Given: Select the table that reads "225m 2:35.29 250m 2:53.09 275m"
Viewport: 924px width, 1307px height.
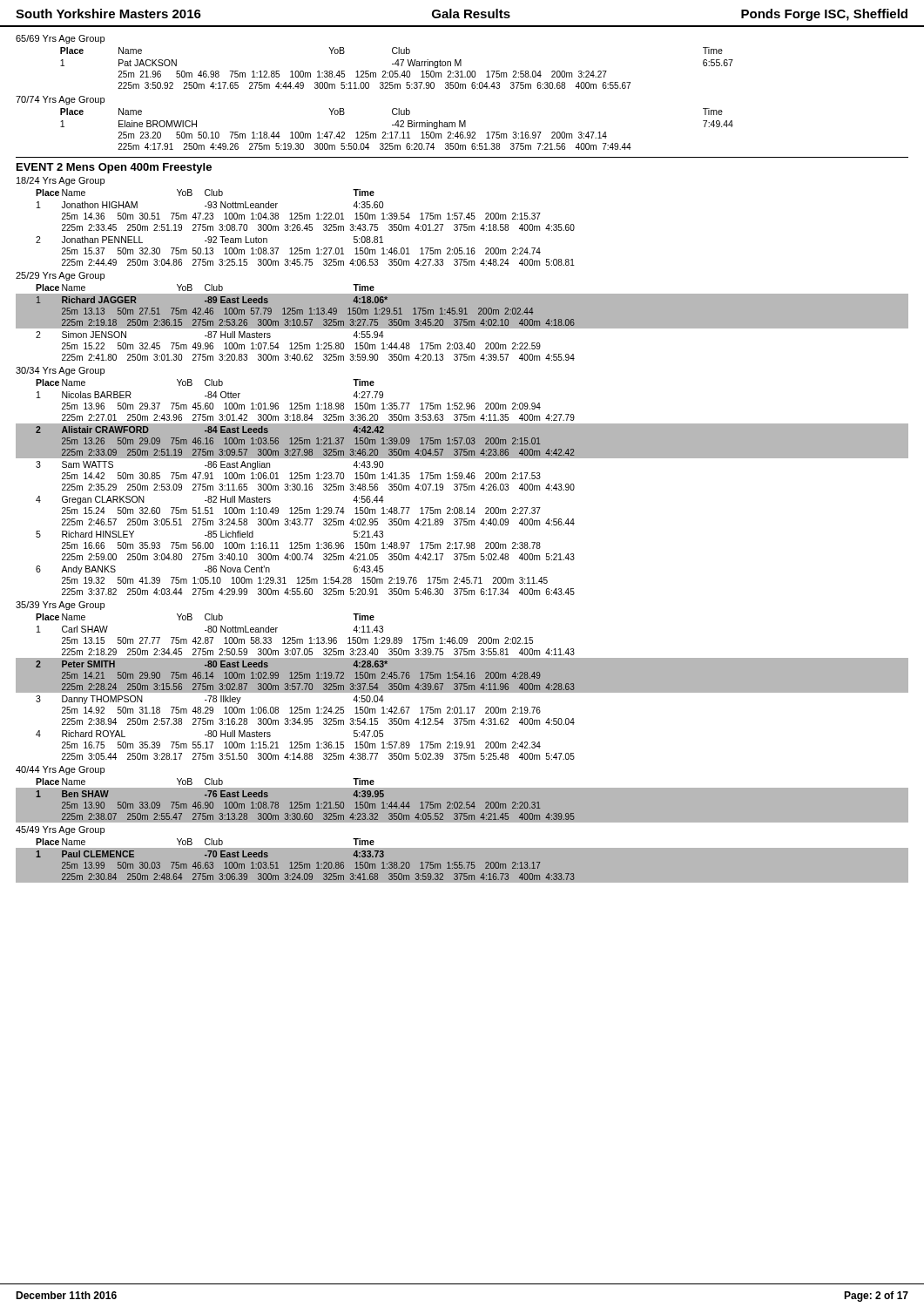Looking at the screenshot, I should pyautogui.click(x=462, y=487).
